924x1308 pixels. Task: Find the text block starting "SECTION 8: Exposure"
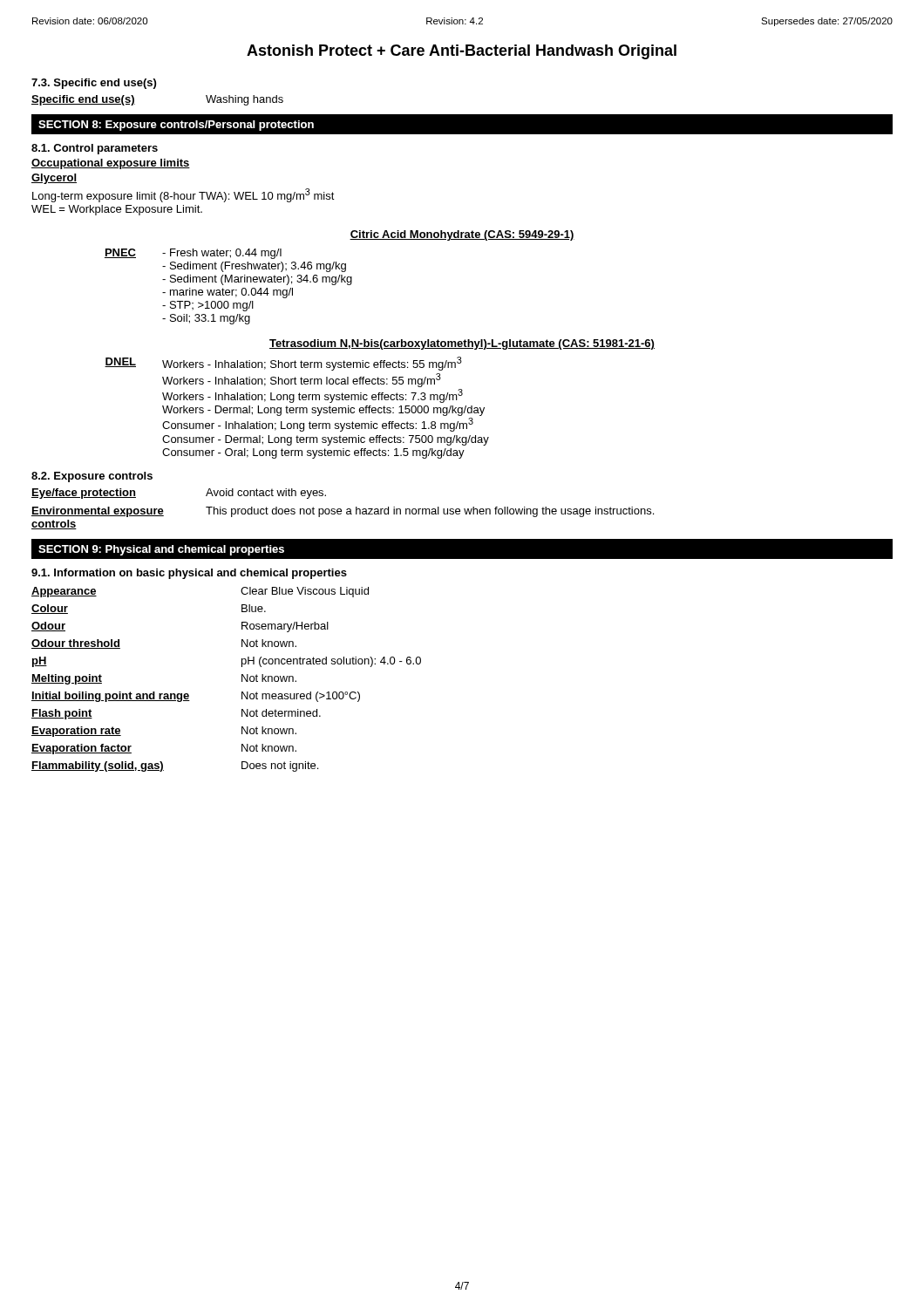pyautogui.click(x=176, y=124)
